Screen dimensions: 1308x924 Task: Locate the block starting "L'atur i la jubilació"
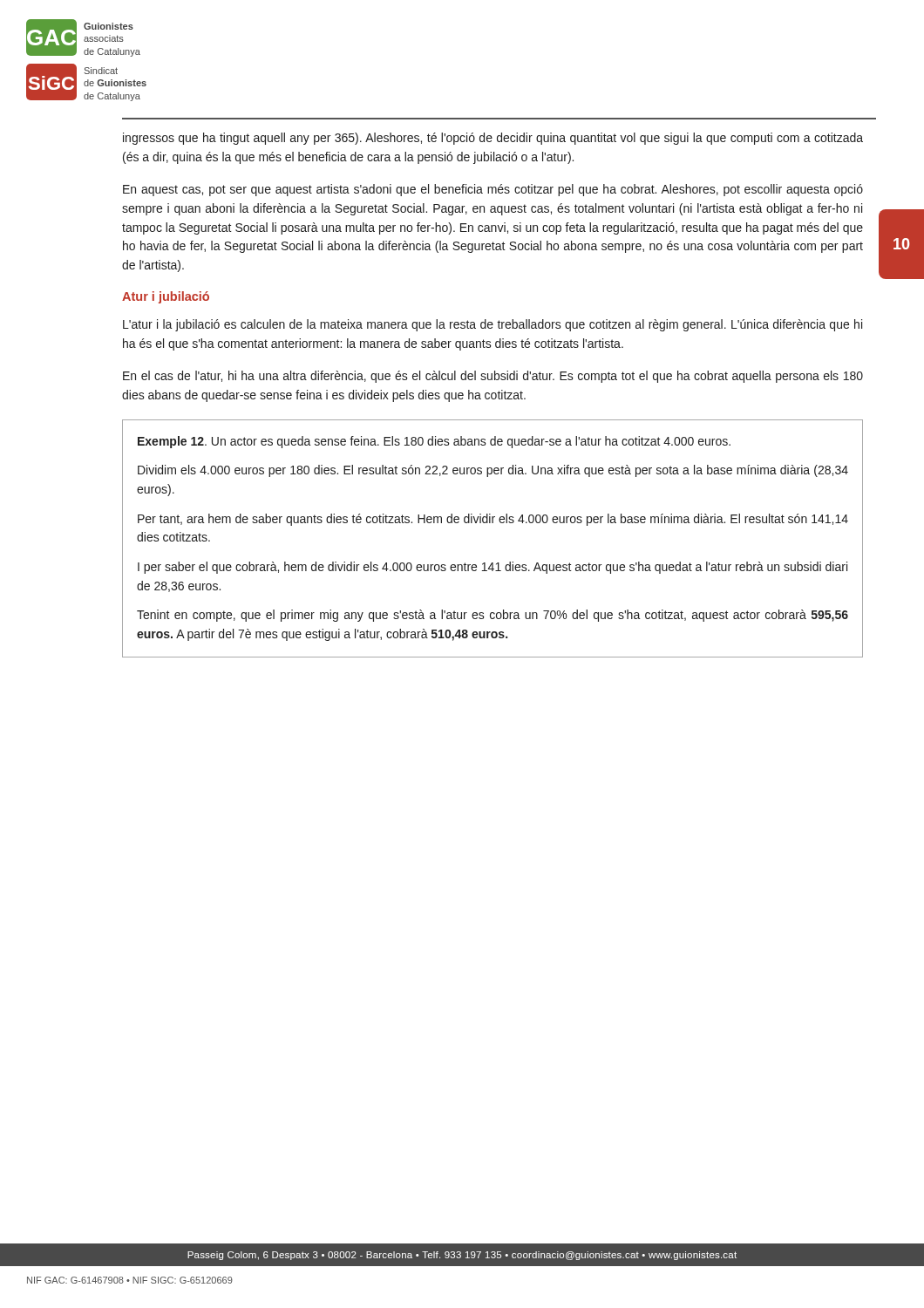coord(493,334)
